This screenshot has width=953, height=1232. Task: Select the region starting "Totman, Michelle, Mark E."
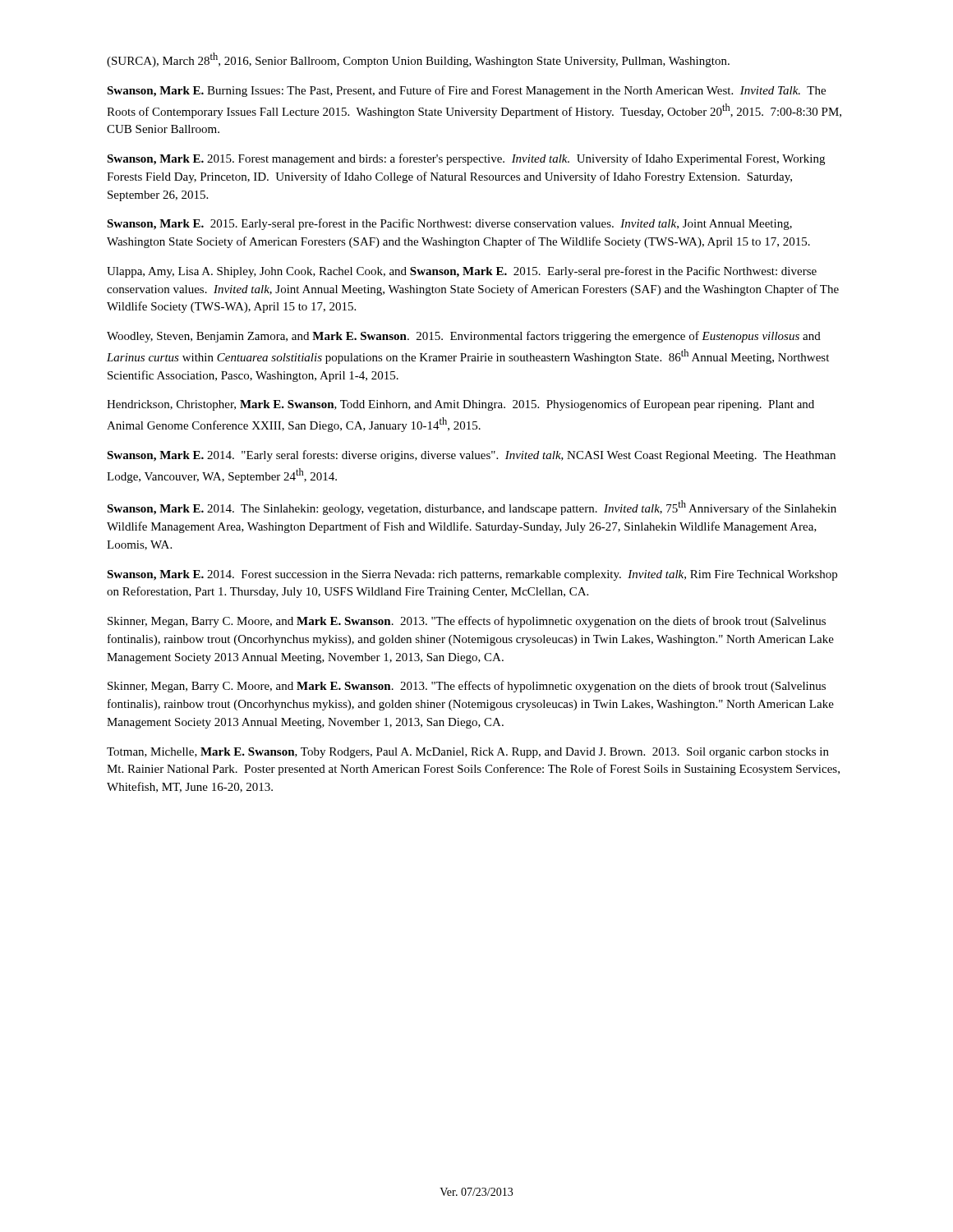(474, 769)
